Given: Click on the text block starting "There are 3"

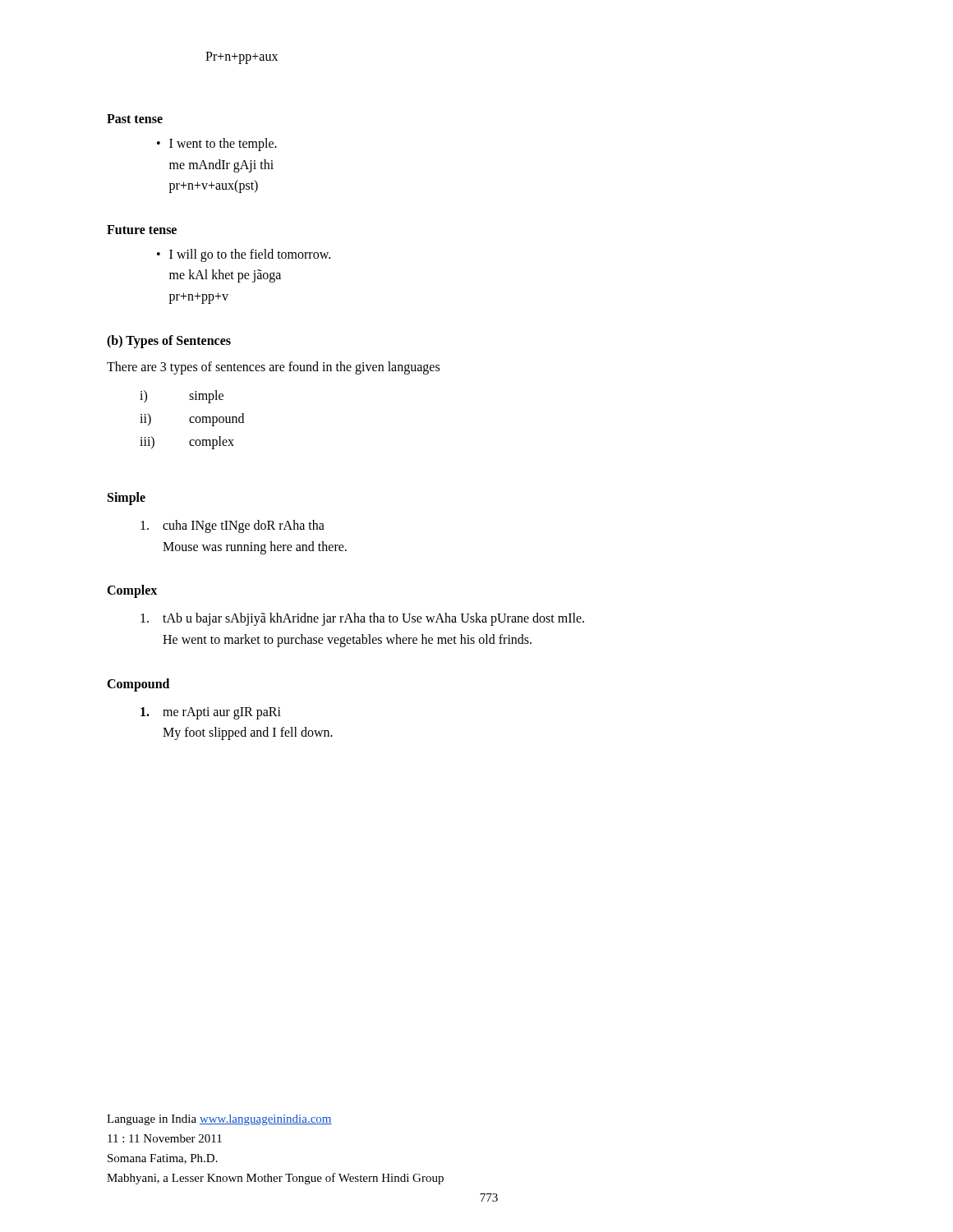Looking at the screenshot, I should [273, 366].
